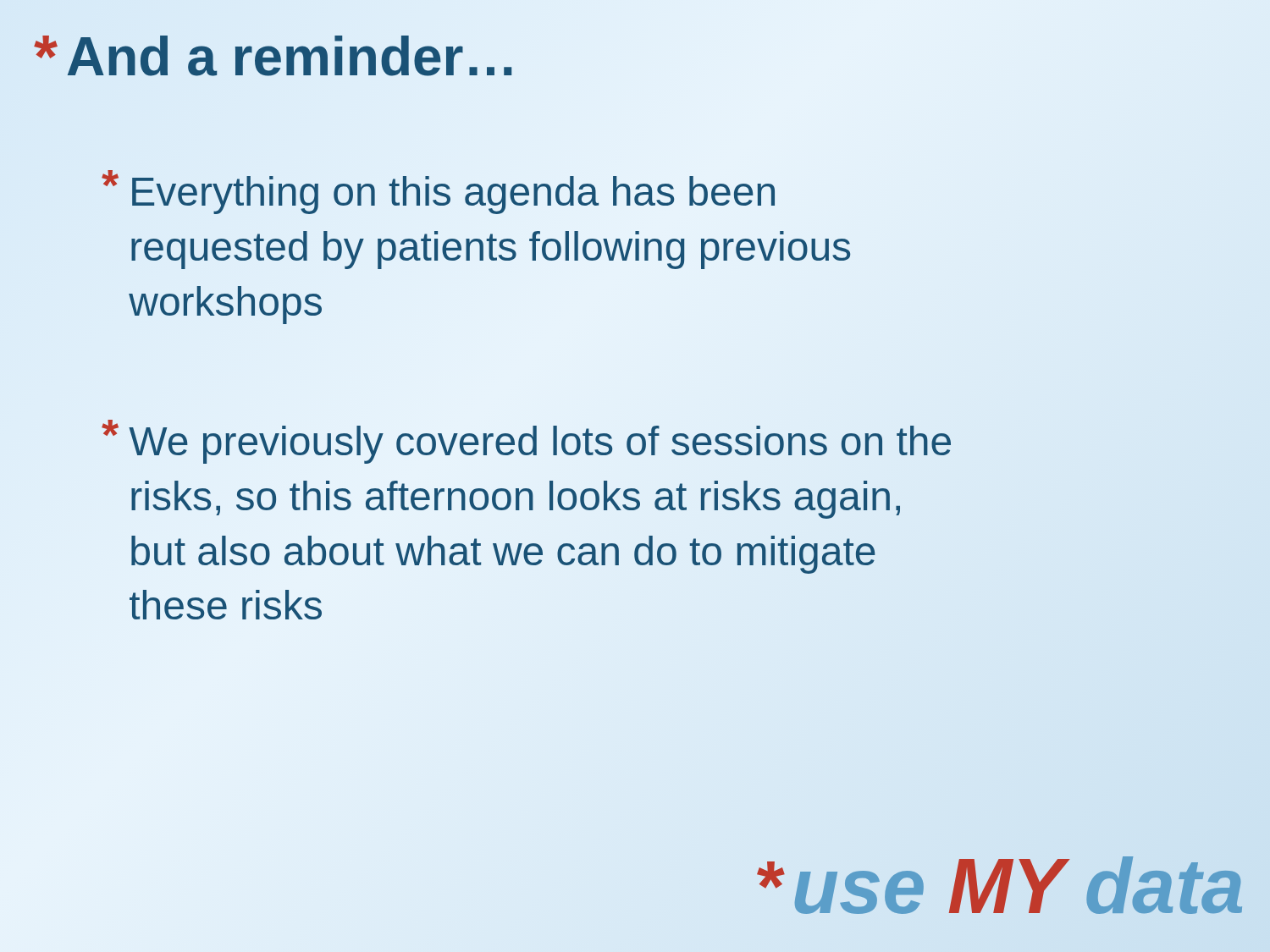Locate the block starting "* Everything on this agenda"
The image size is (1270, 952).
[477, 247]
